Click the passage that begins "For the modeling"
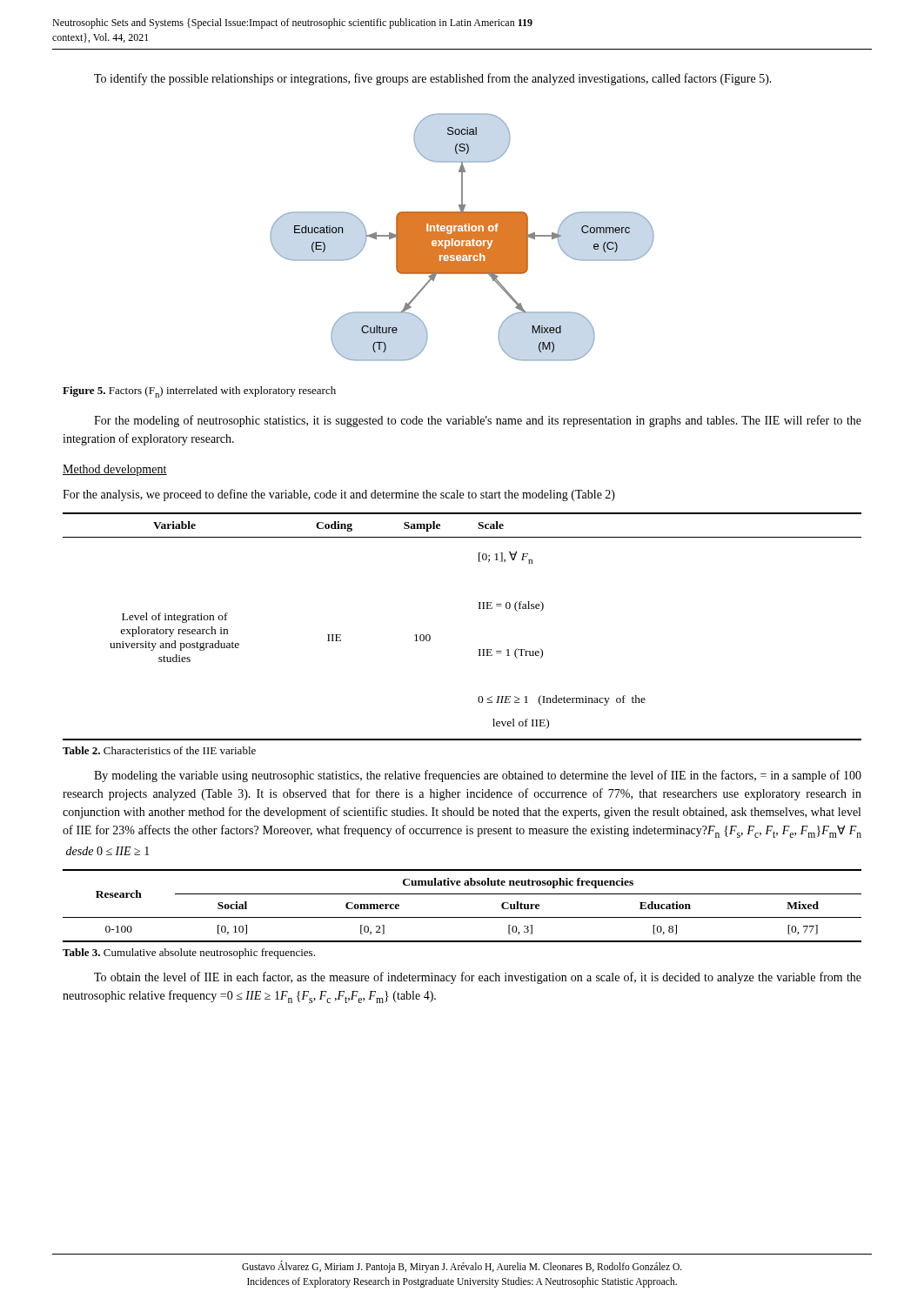 (x=462, y=429)
